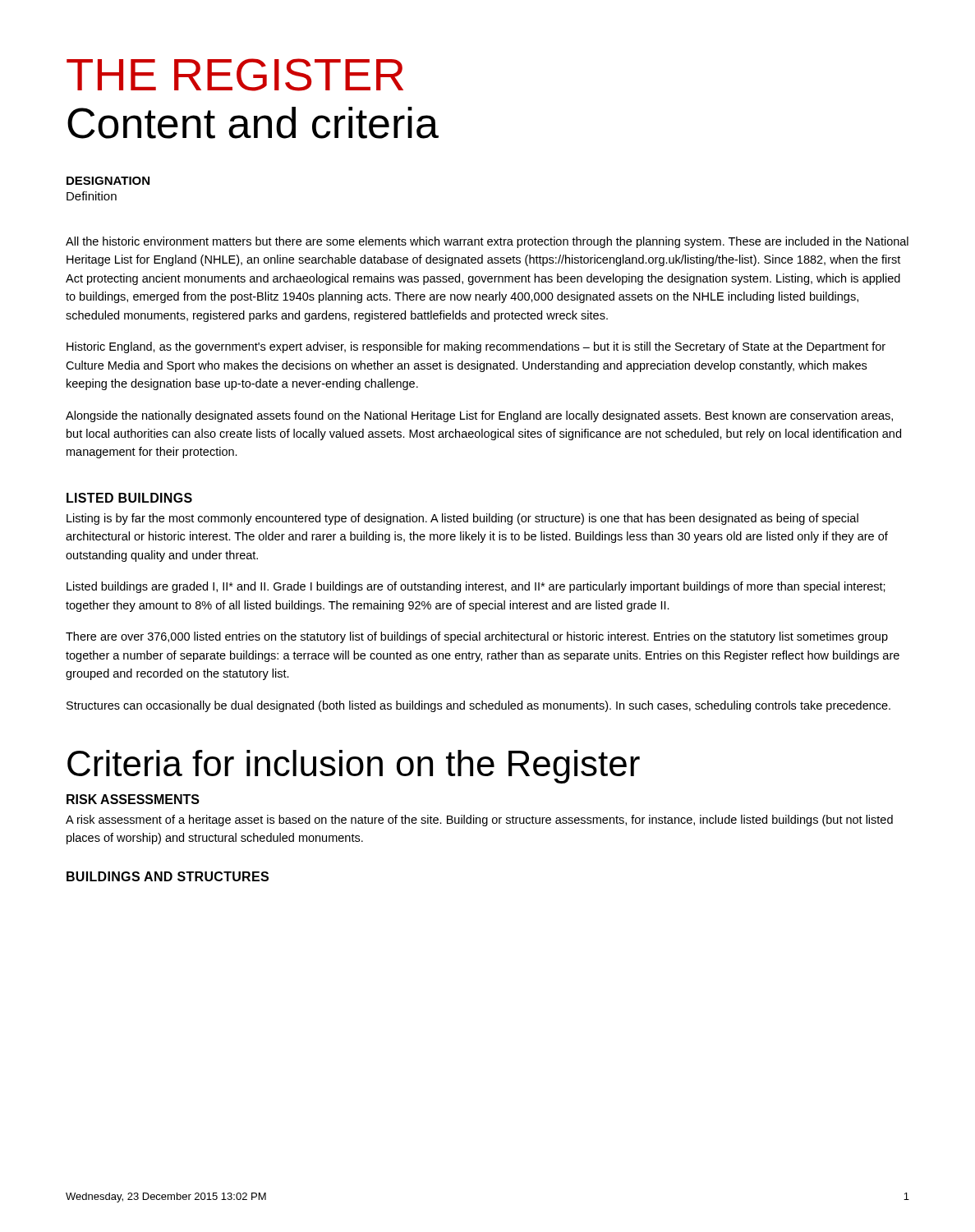Select the passage starting "There are over 376,000 listed"
Image resolution: width=975 pixels, height=1232 pixels.
(x=488, y=655)
